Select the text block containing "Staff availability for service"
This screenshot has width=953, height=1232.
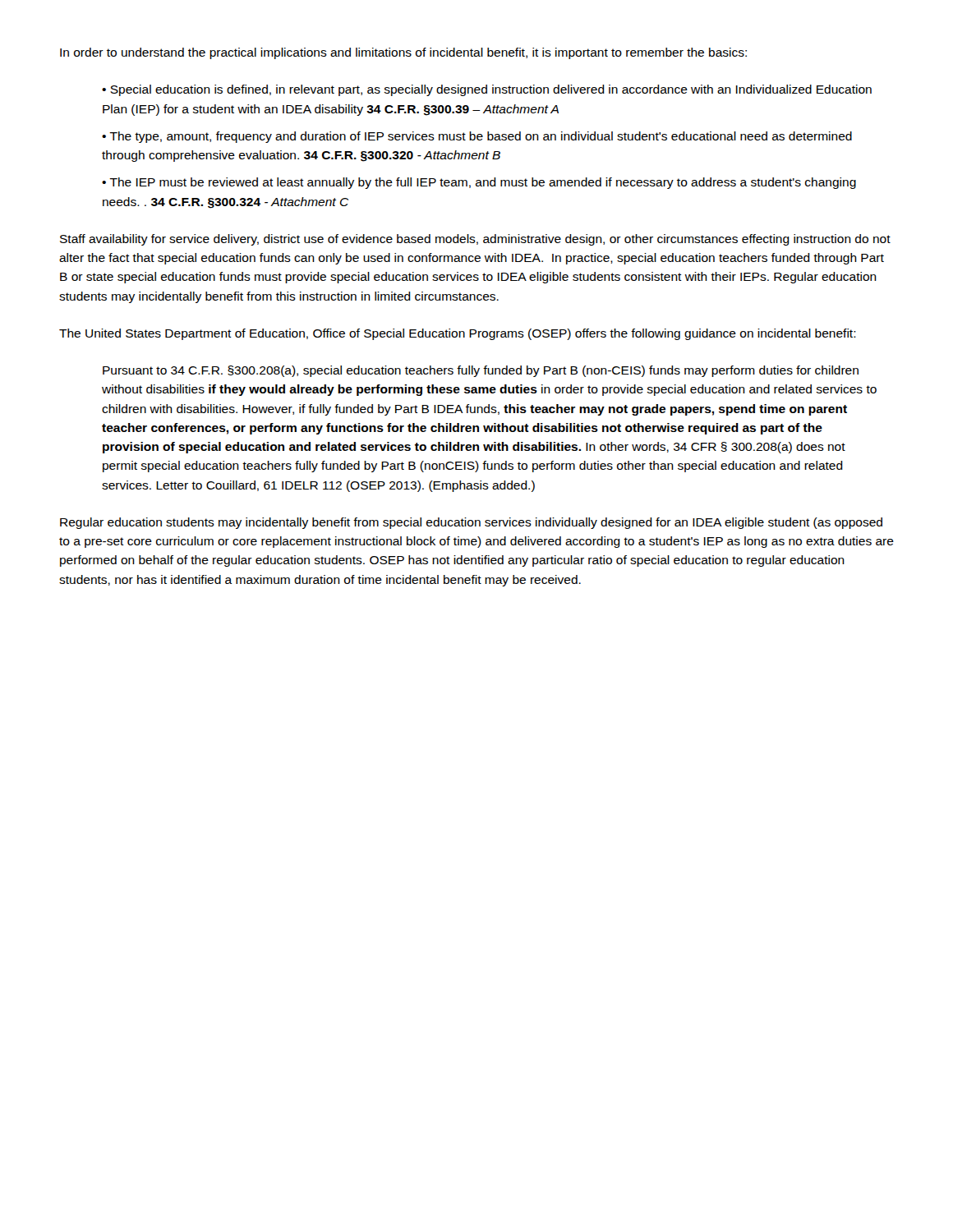tap(475, 267)
